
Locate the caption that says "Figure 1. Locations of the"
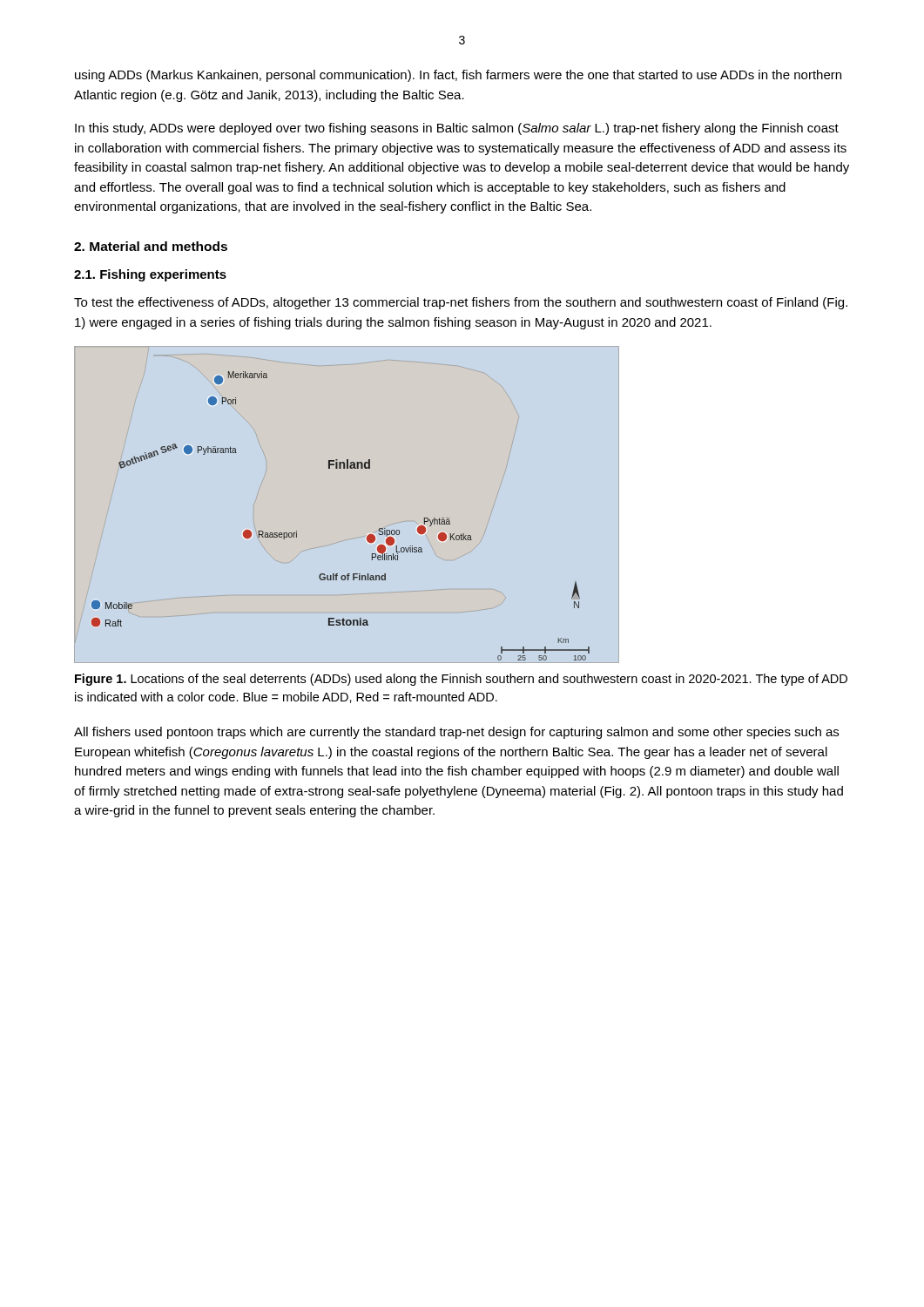click(461, 688)
